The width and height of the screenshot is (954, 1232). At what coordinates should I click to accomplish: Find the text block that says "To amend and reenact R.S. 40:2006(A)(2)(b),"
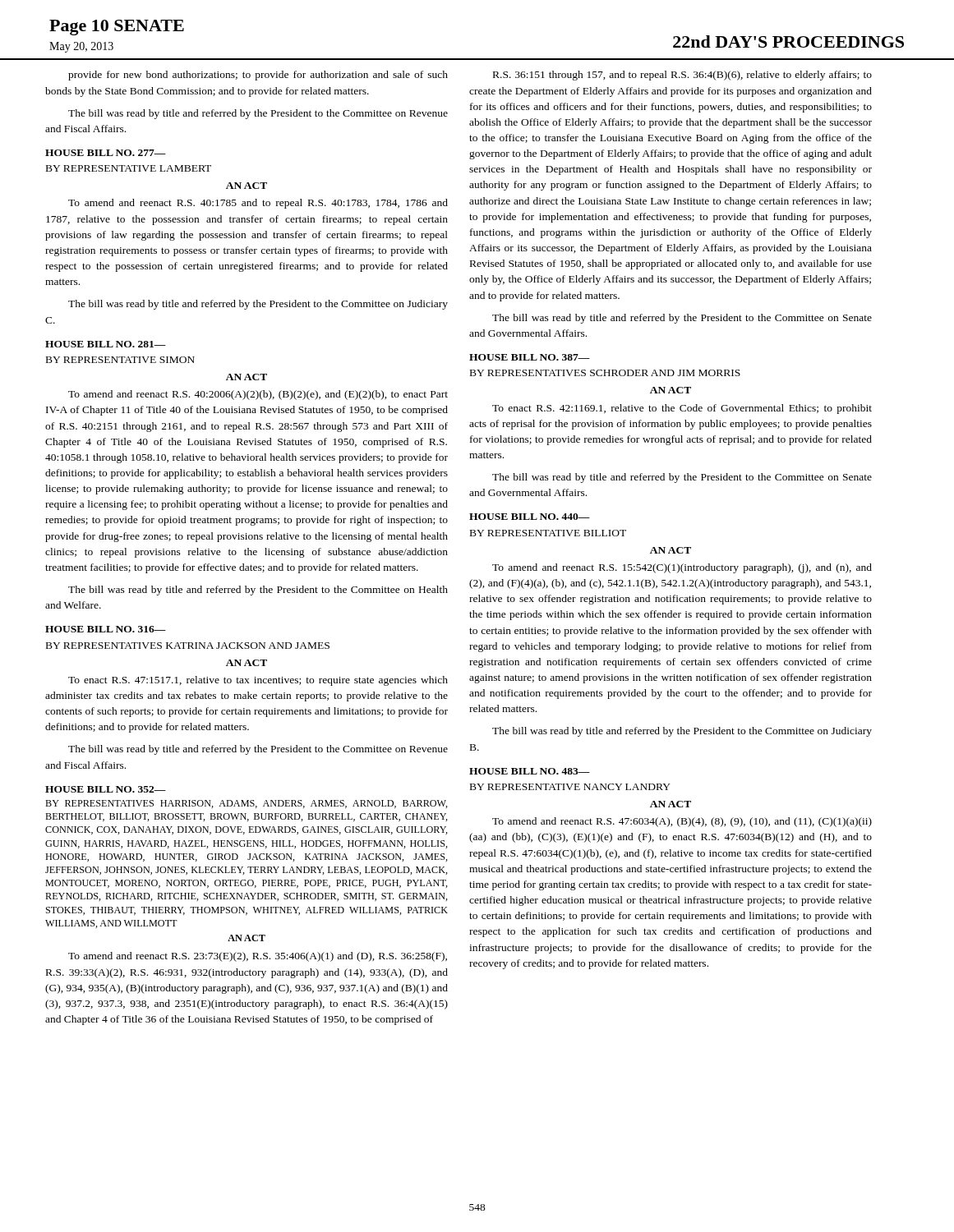coord(247,481)
